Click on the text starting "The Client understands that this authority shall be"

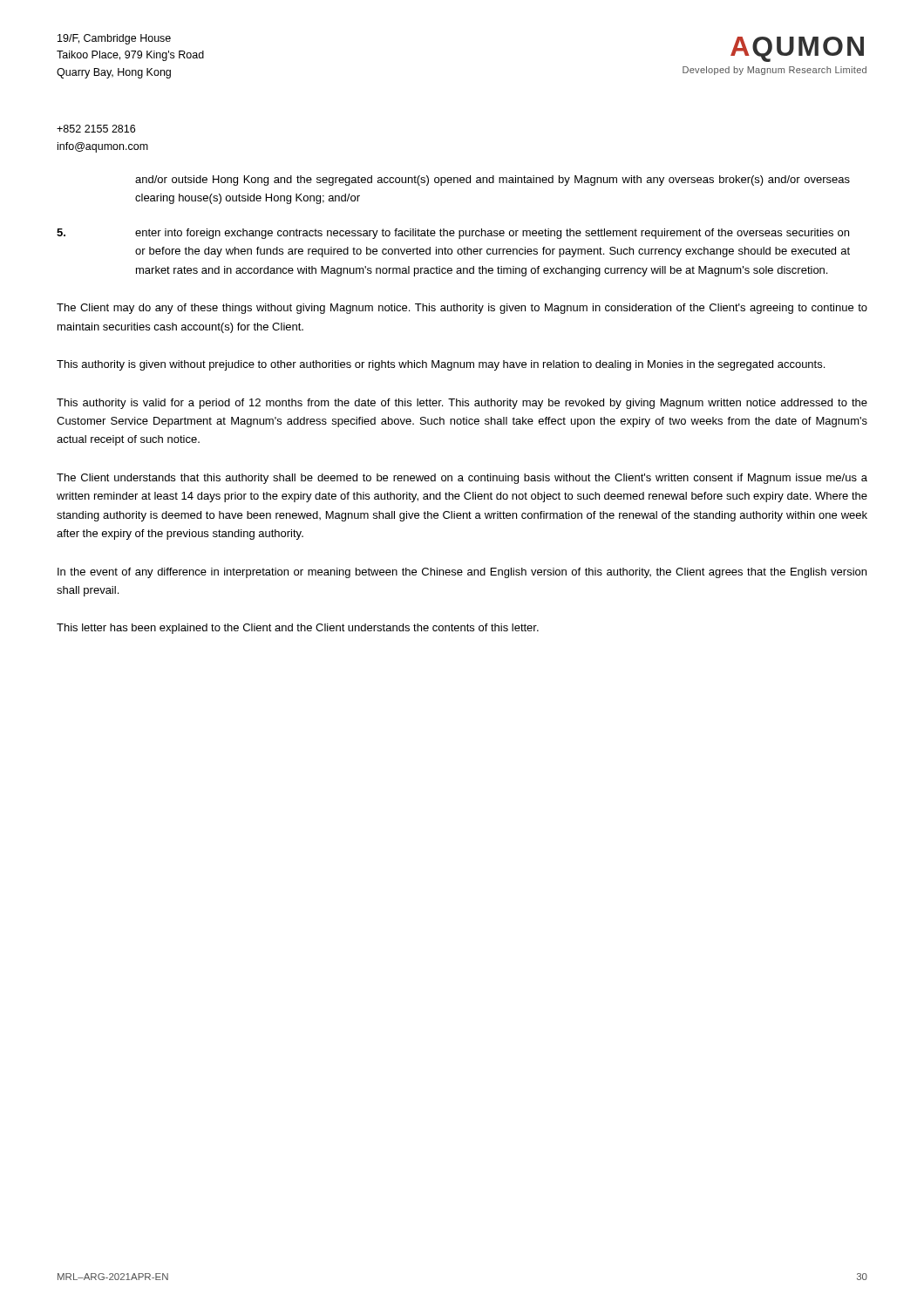(462, 505)
